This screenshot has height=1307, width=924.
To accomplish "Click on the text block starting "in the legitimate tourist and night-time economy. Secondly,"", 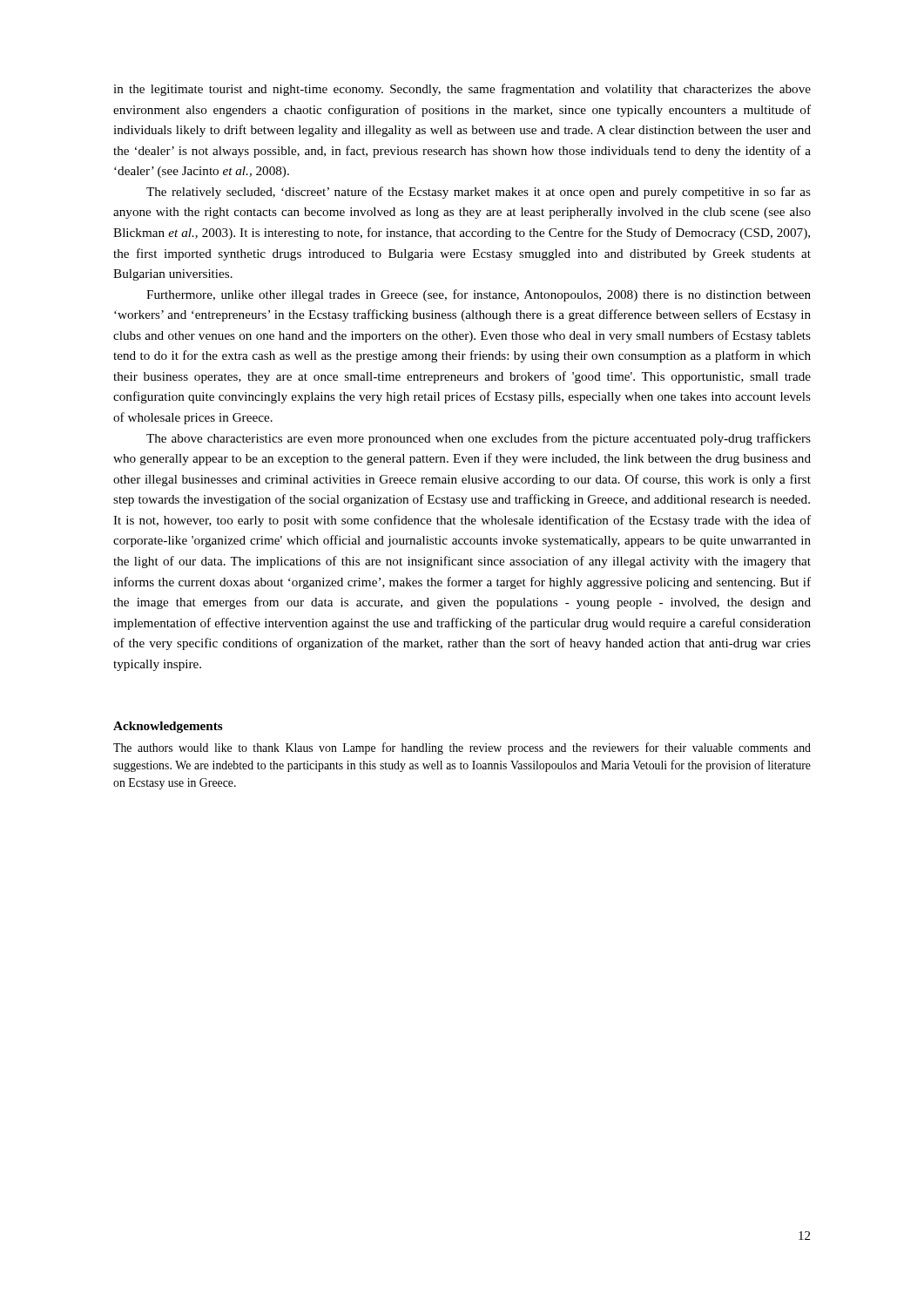I will [x=462, y=376].
